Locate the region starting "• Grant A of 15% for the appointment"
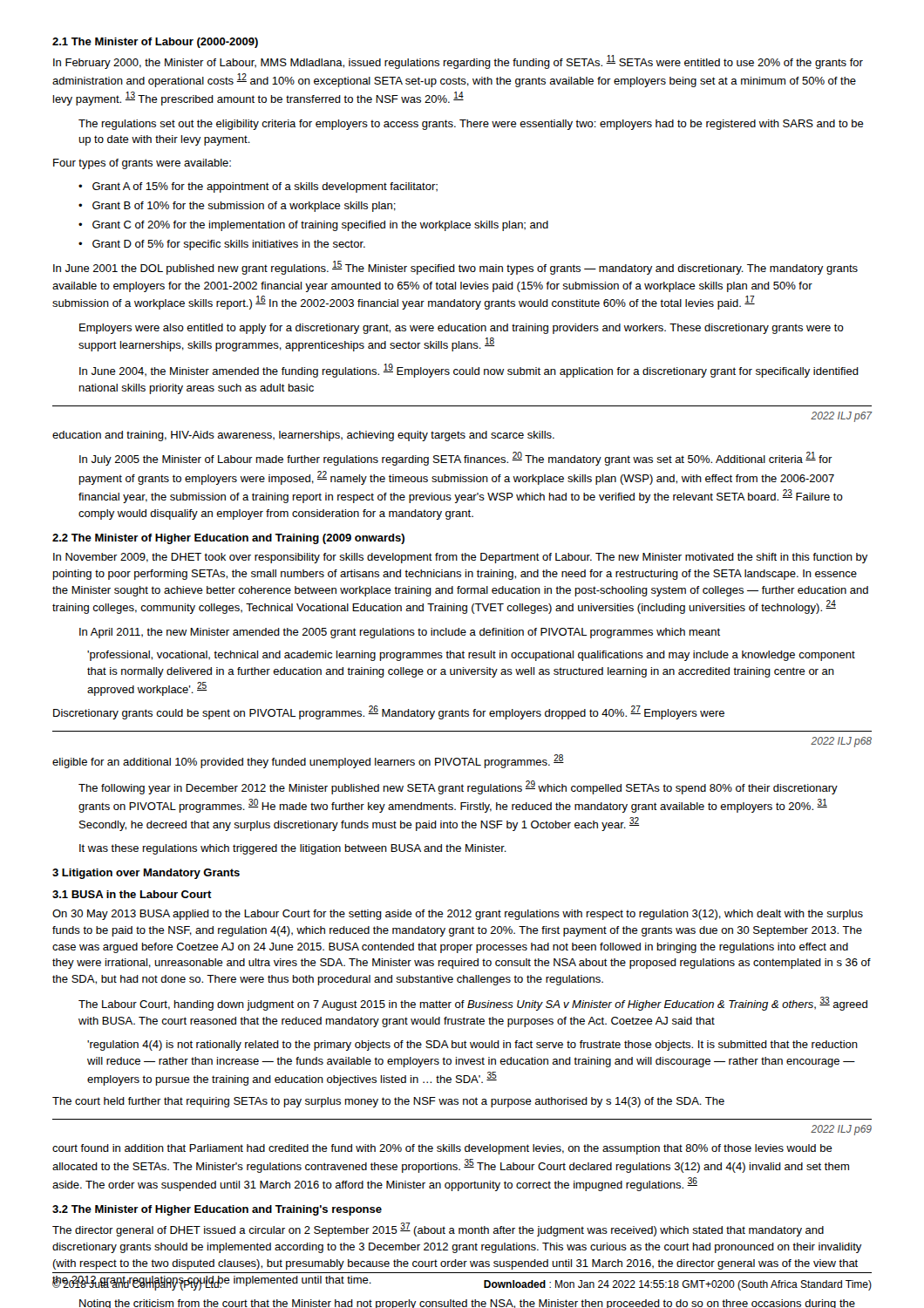 tap(258, 186)
